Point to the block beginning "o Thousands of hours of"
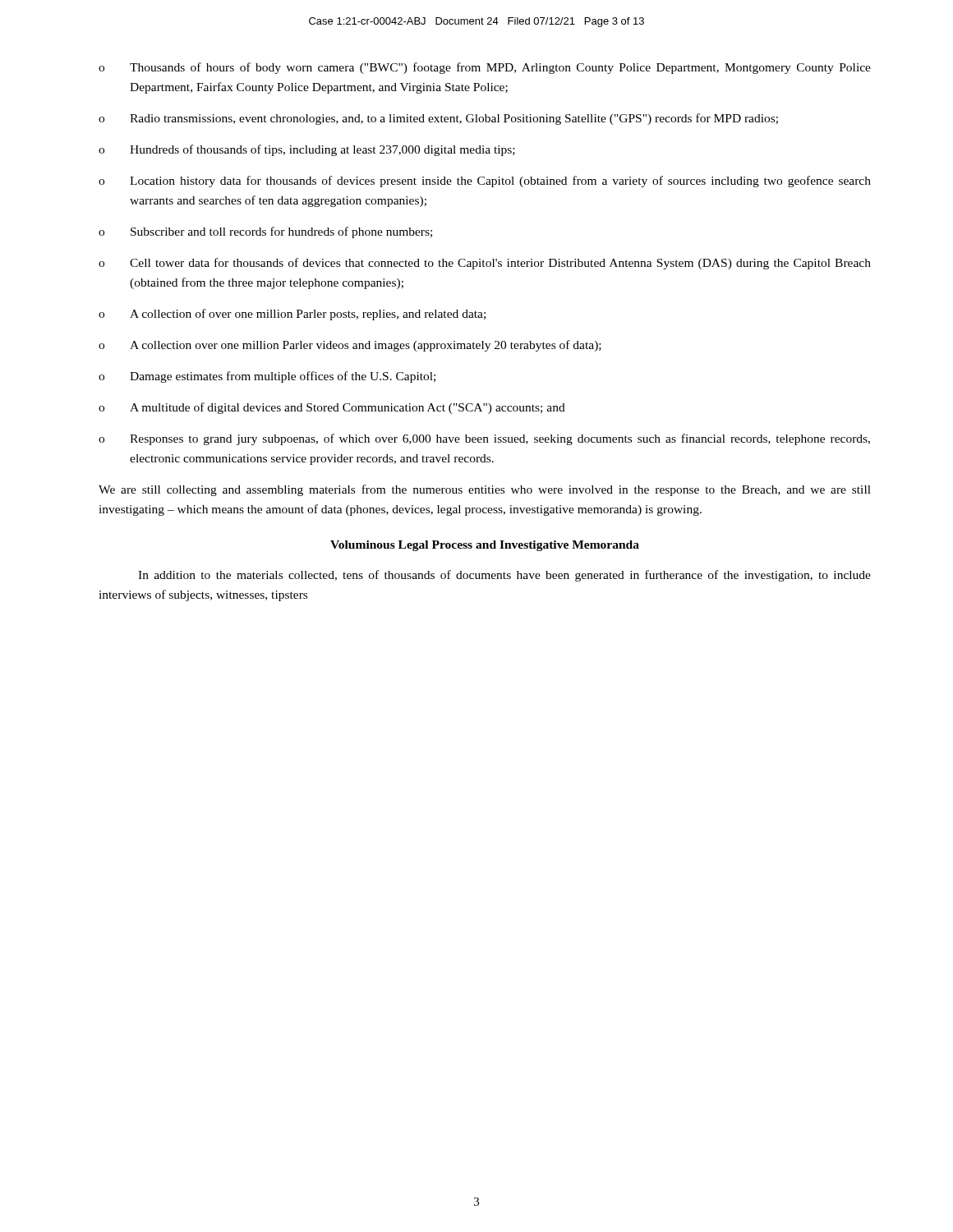Screen dimensions: 1232x953 click(x=485, y=77)
